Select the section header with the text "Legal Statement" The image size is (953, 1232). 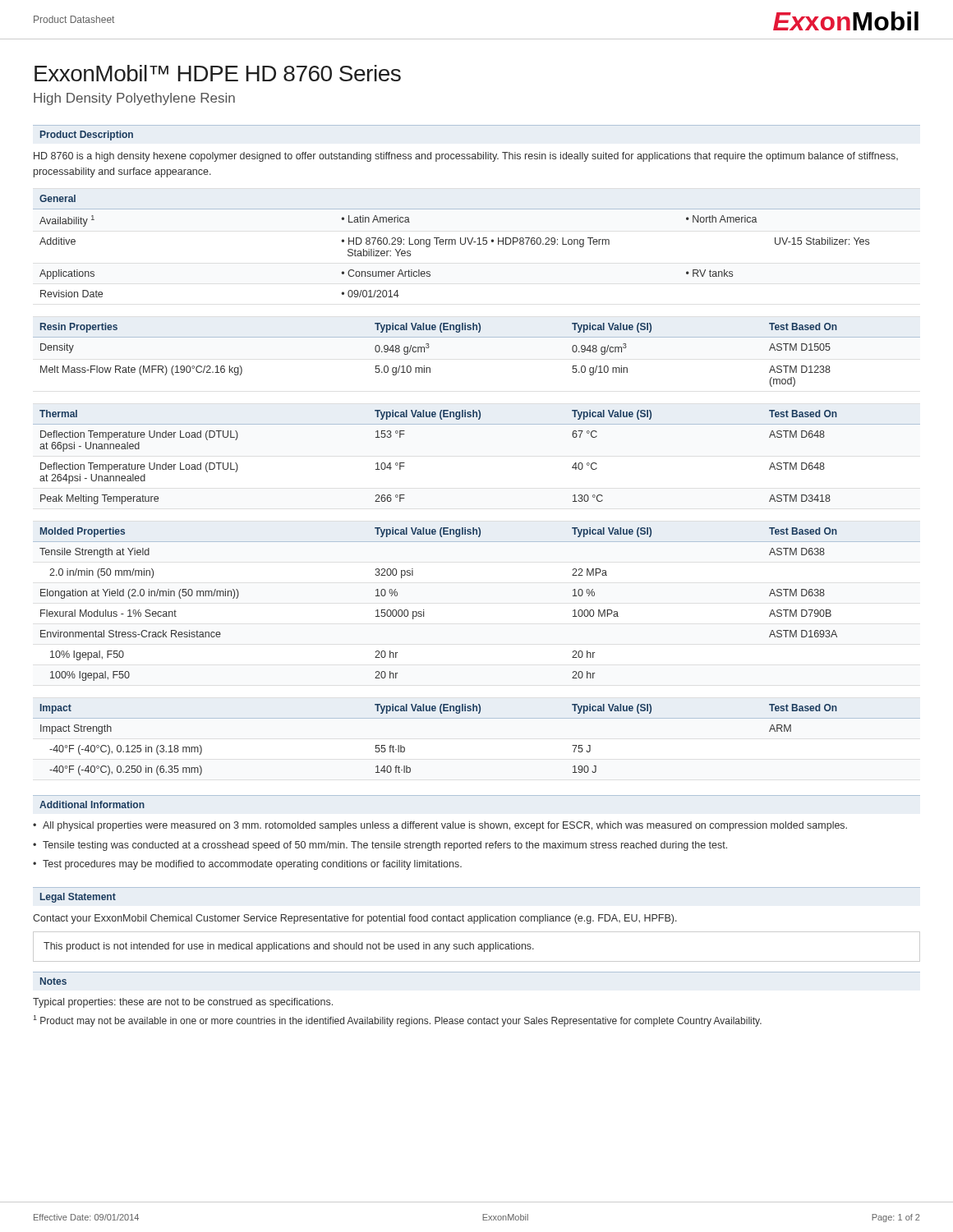(x=78, y=897)
